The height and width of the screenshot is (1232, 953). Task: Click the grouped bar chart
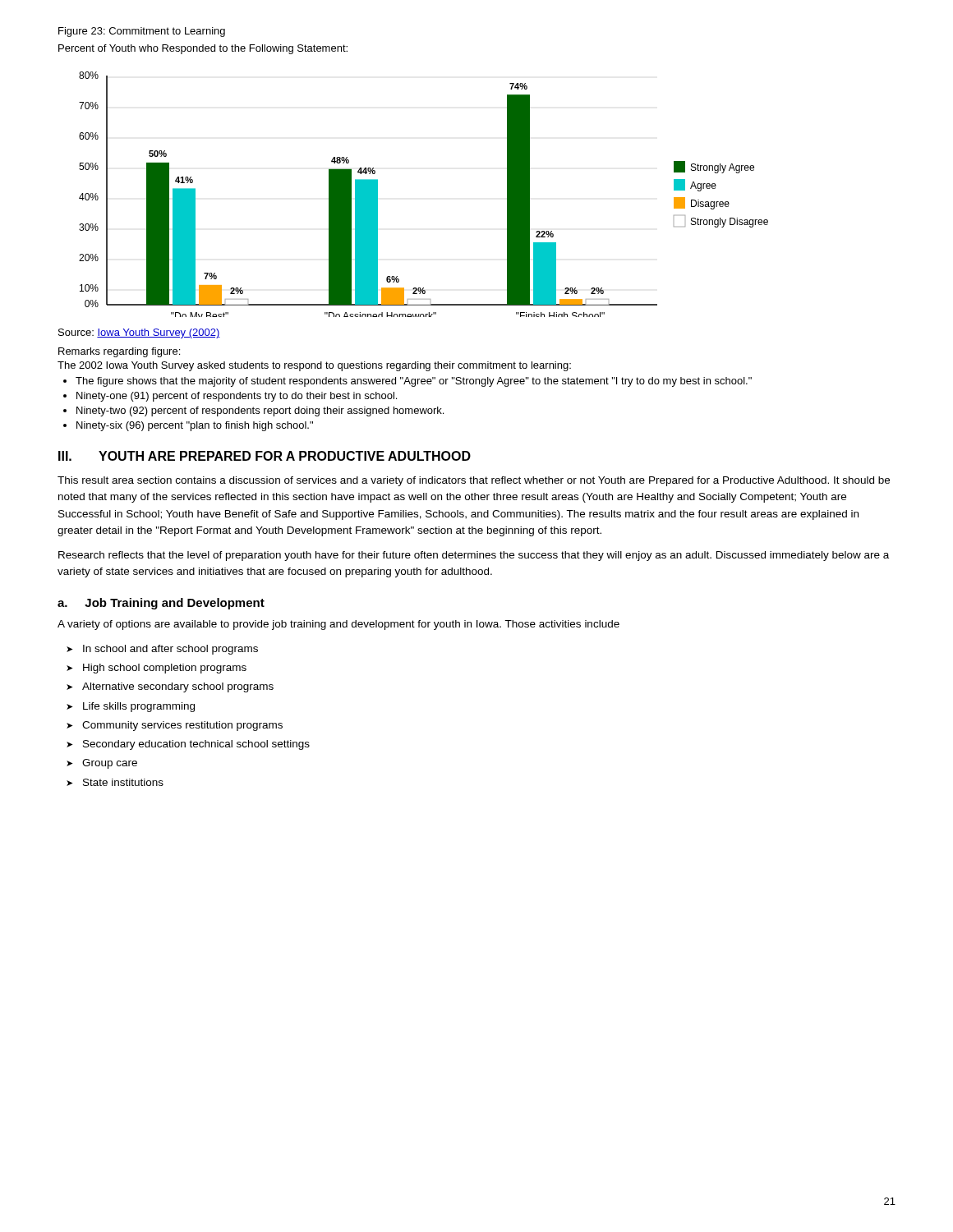click(x=476, y=191)
